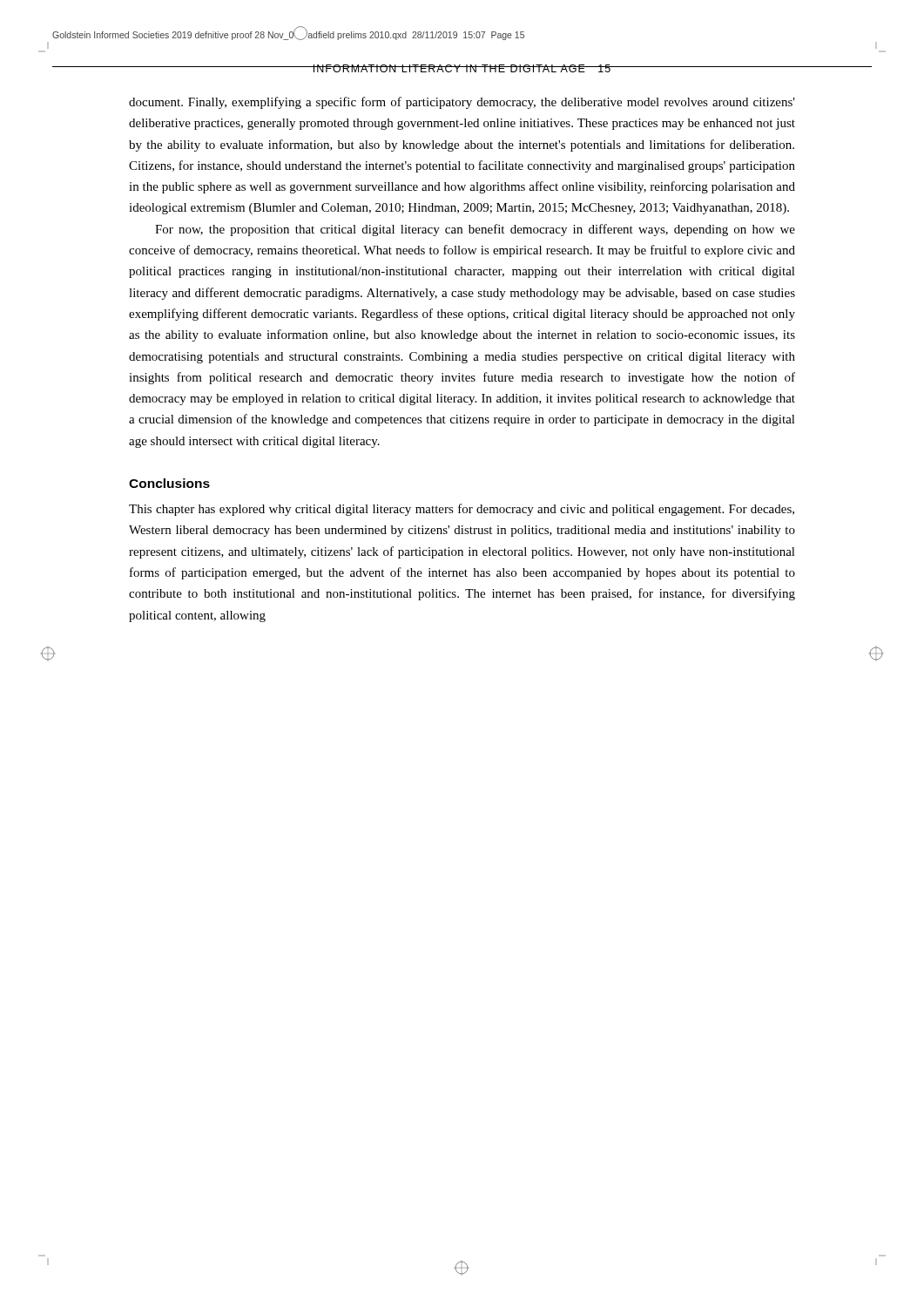Navigate to the text starting "This chapter has explored"

click(462, 562)
